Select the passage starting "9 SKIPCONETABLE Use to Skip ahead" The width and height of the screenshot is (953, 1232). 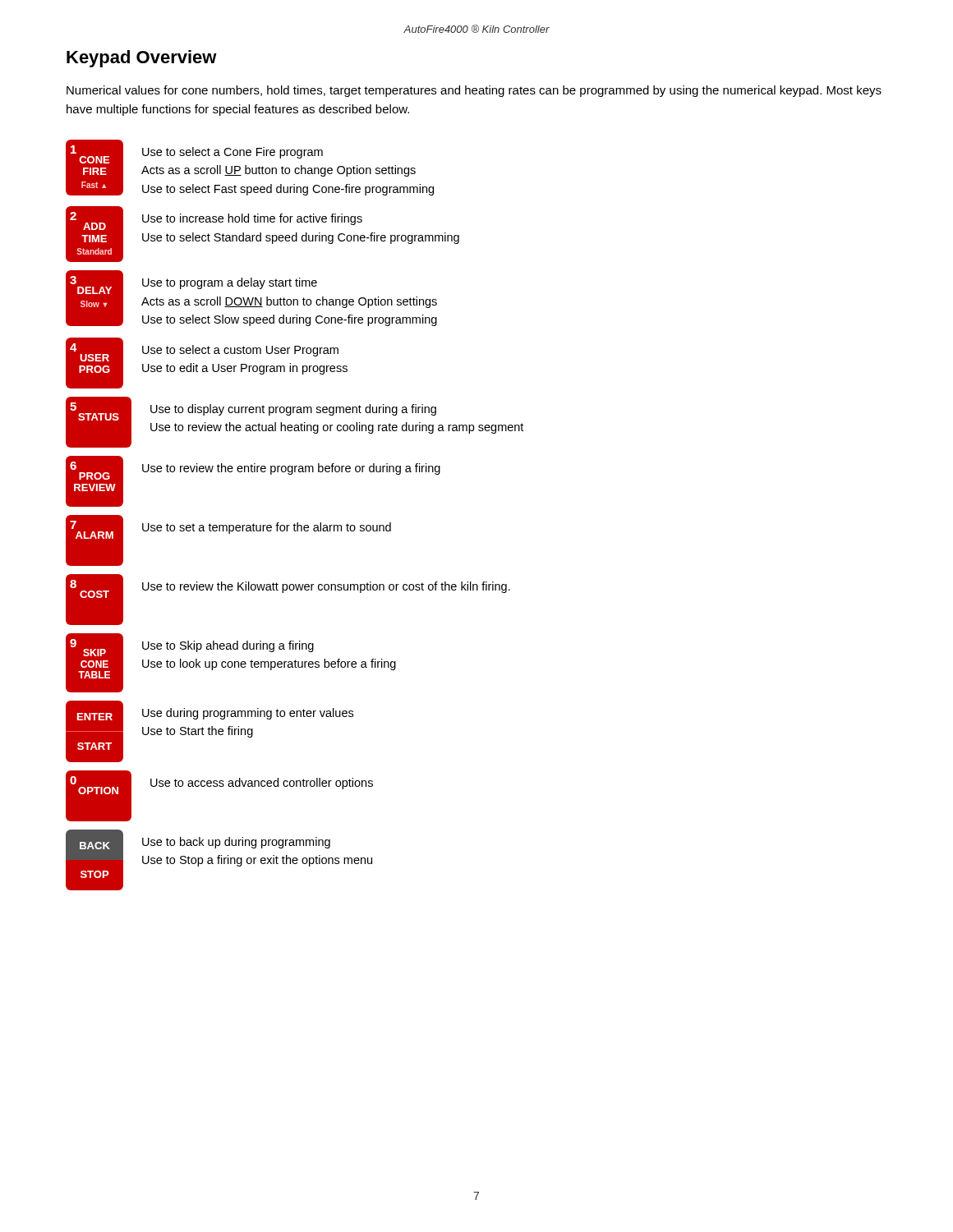coord(231,663)
